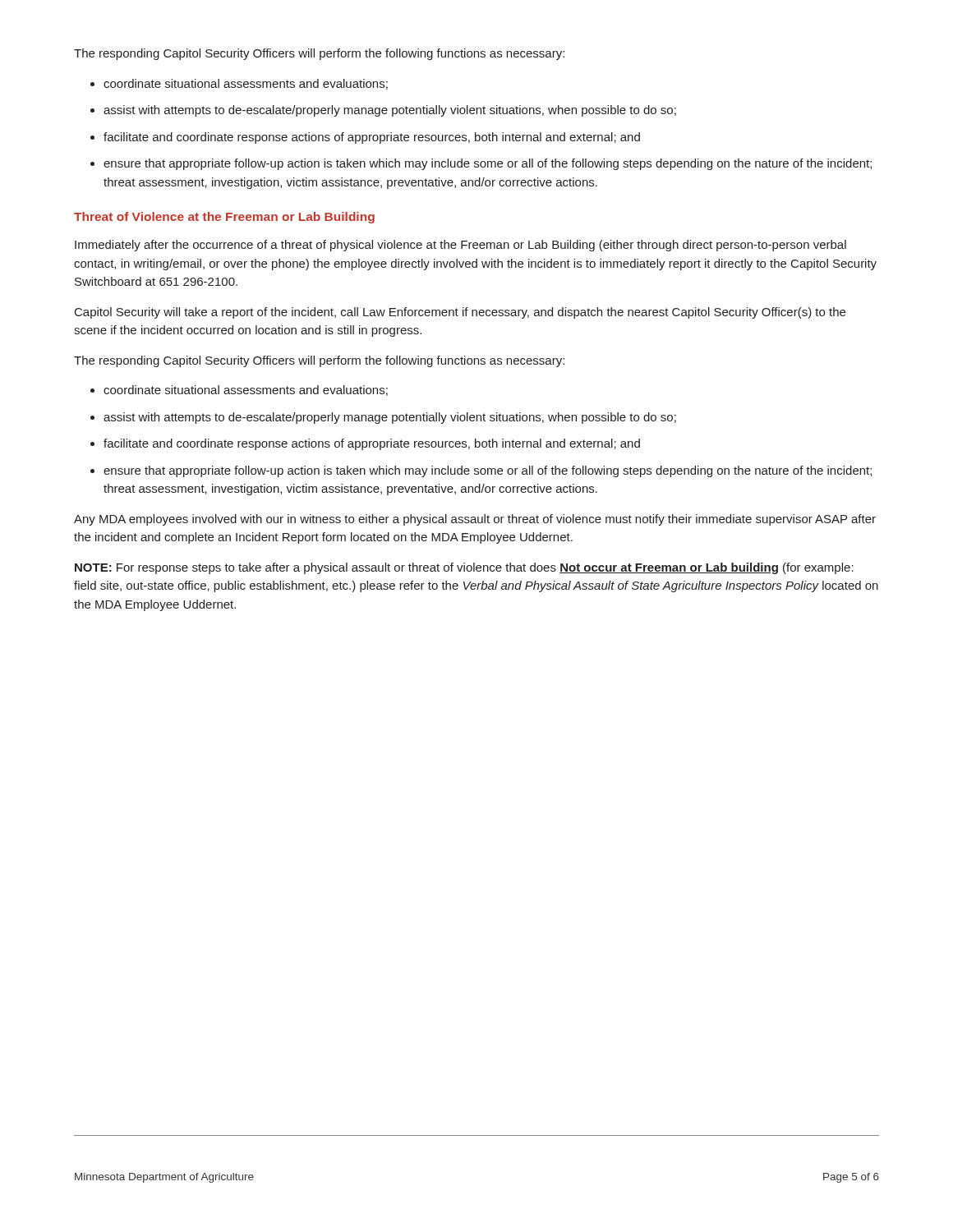Click on the section header that reads "Threat of Violence at the Freeman or Lab"
This screenshot has height=1232, width=953.
point(224,218)
